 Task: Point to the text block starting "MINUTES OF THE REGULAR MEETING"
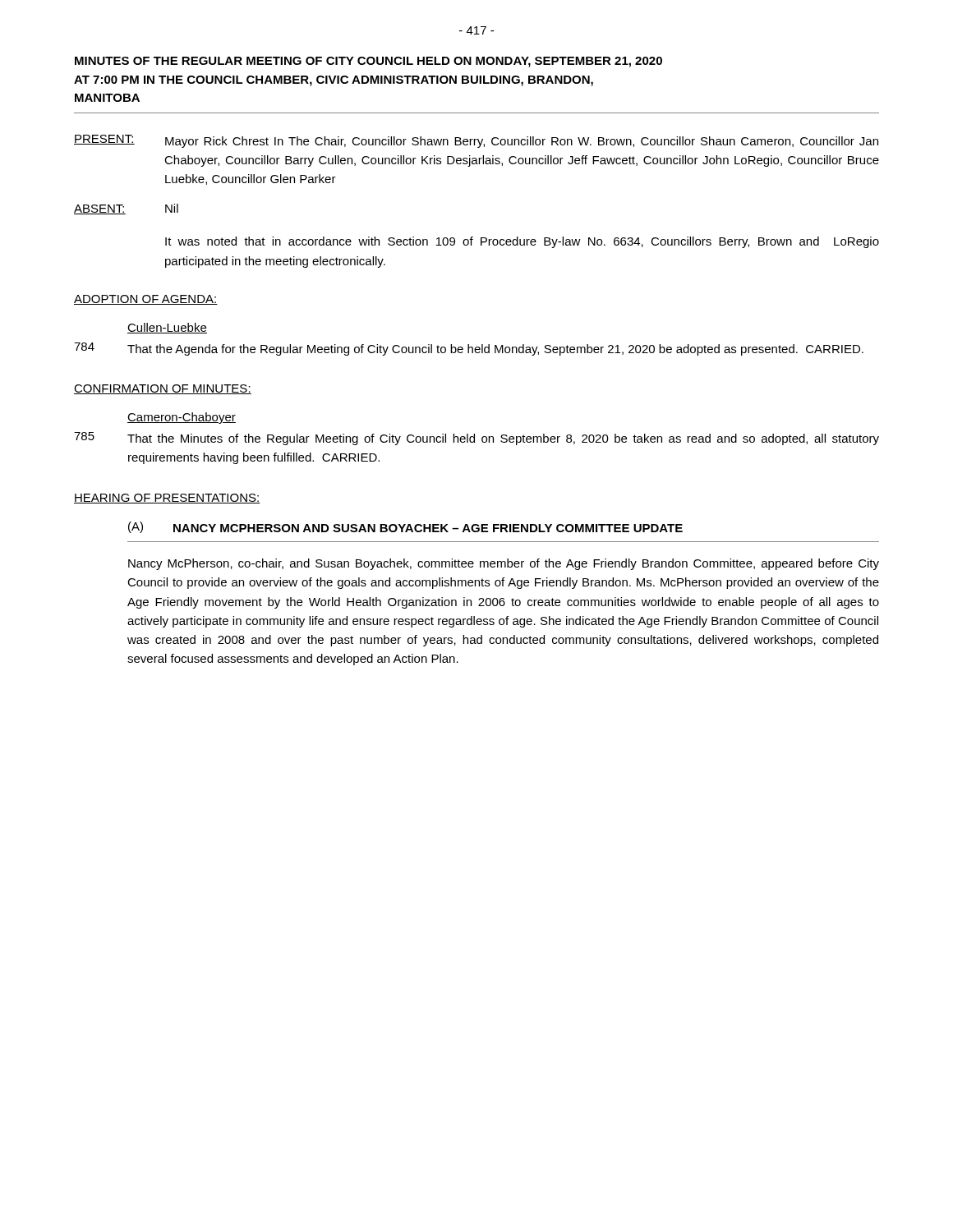coord(476,79)
